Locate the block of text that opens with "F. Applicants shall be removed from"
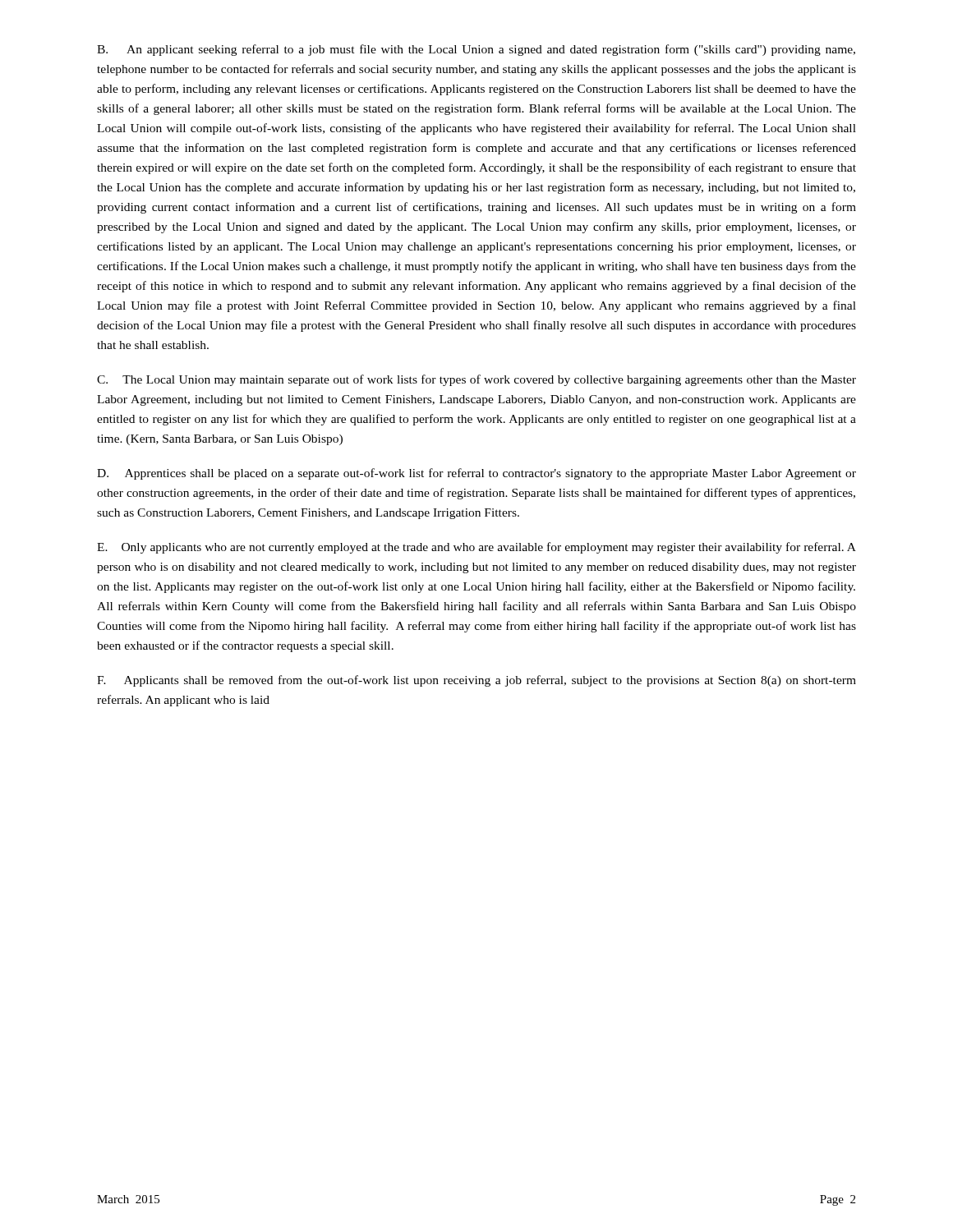This screenshot has width=953, height=1232. pyautogui.click(x=476, y=690)
